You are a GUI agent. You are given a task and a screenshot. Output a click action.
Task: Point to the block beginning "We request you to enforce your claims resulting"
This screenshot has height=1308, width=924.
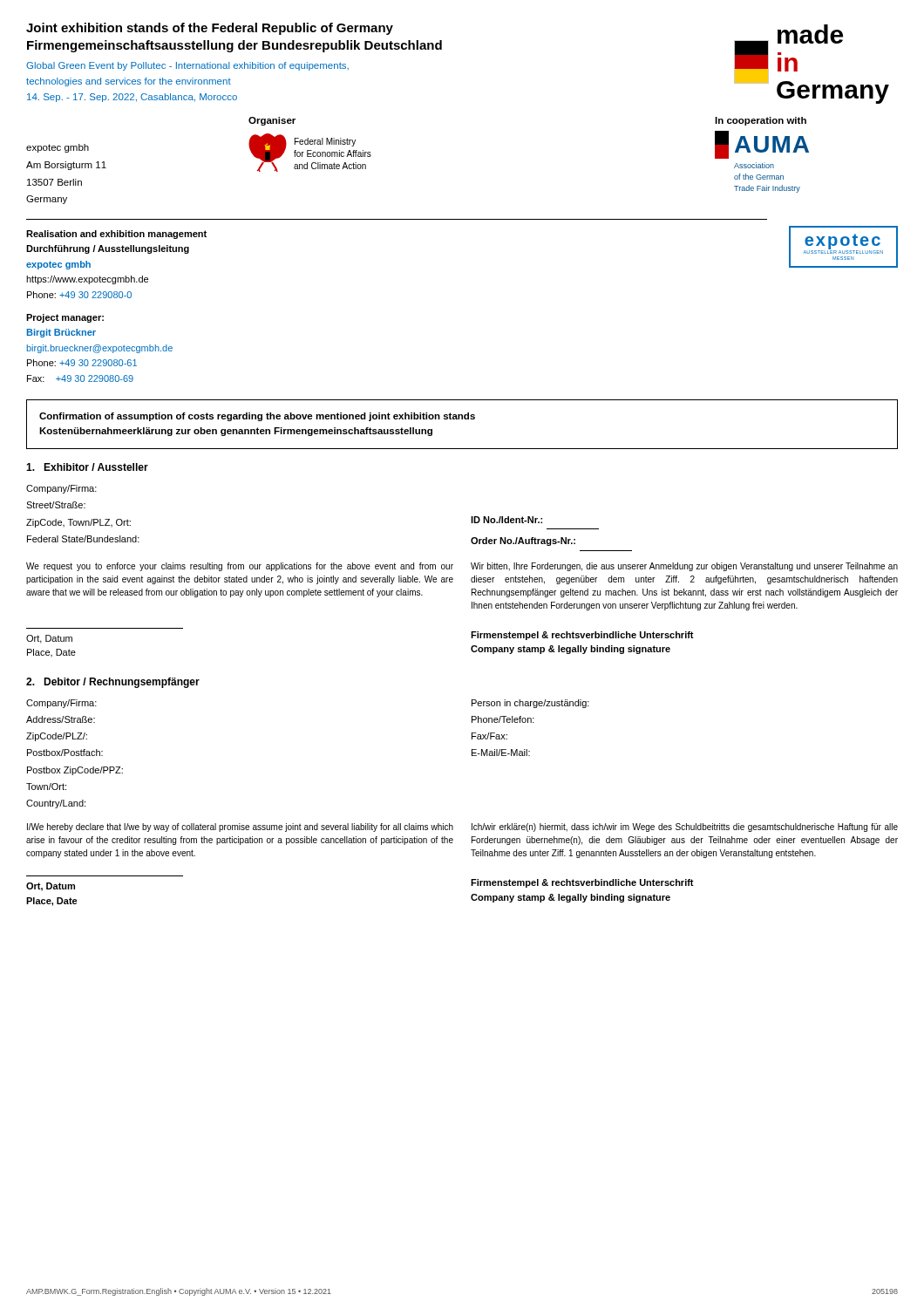(x=240, y=579)
